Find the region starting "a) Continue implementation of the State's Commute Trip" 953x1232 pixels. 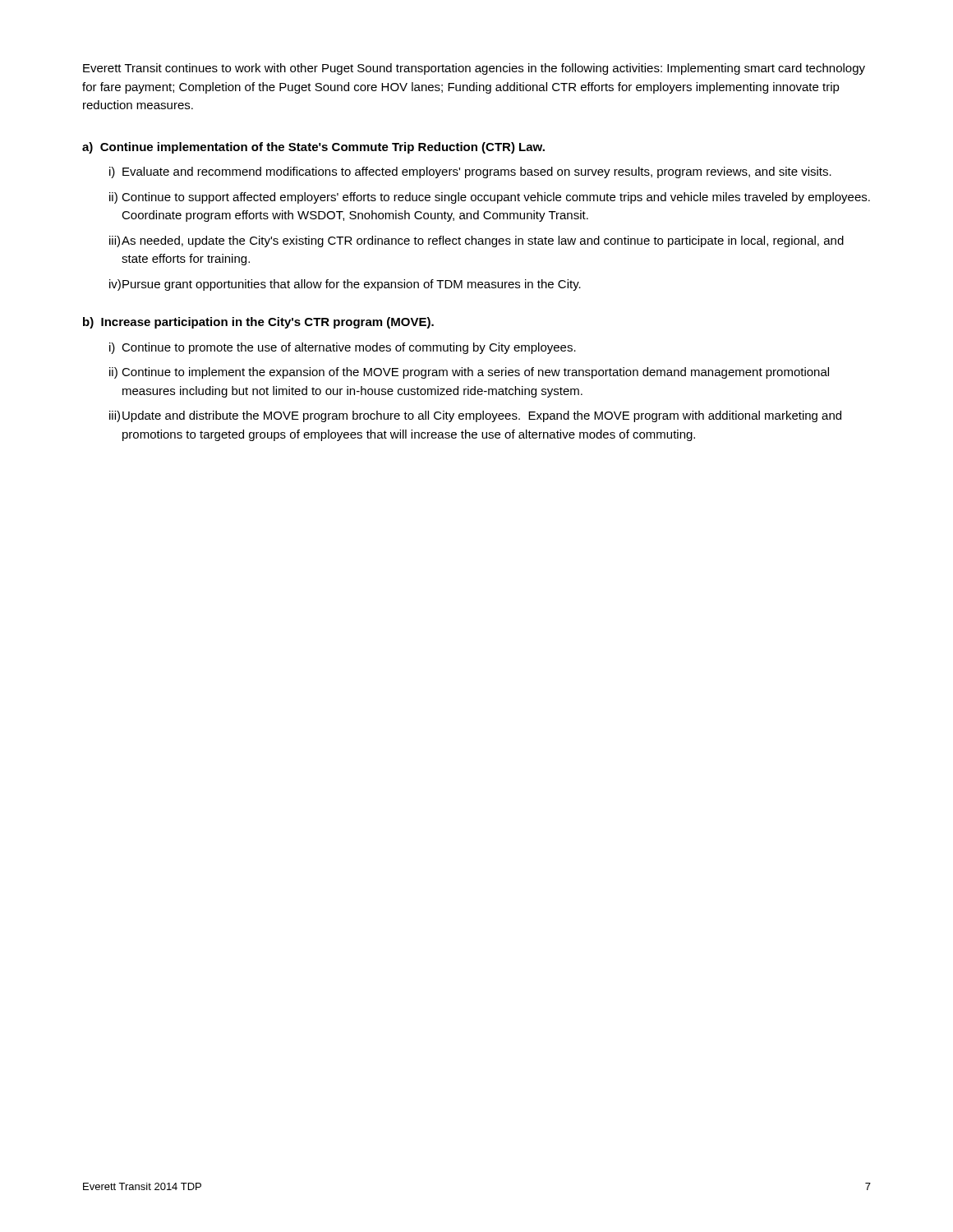314,146
